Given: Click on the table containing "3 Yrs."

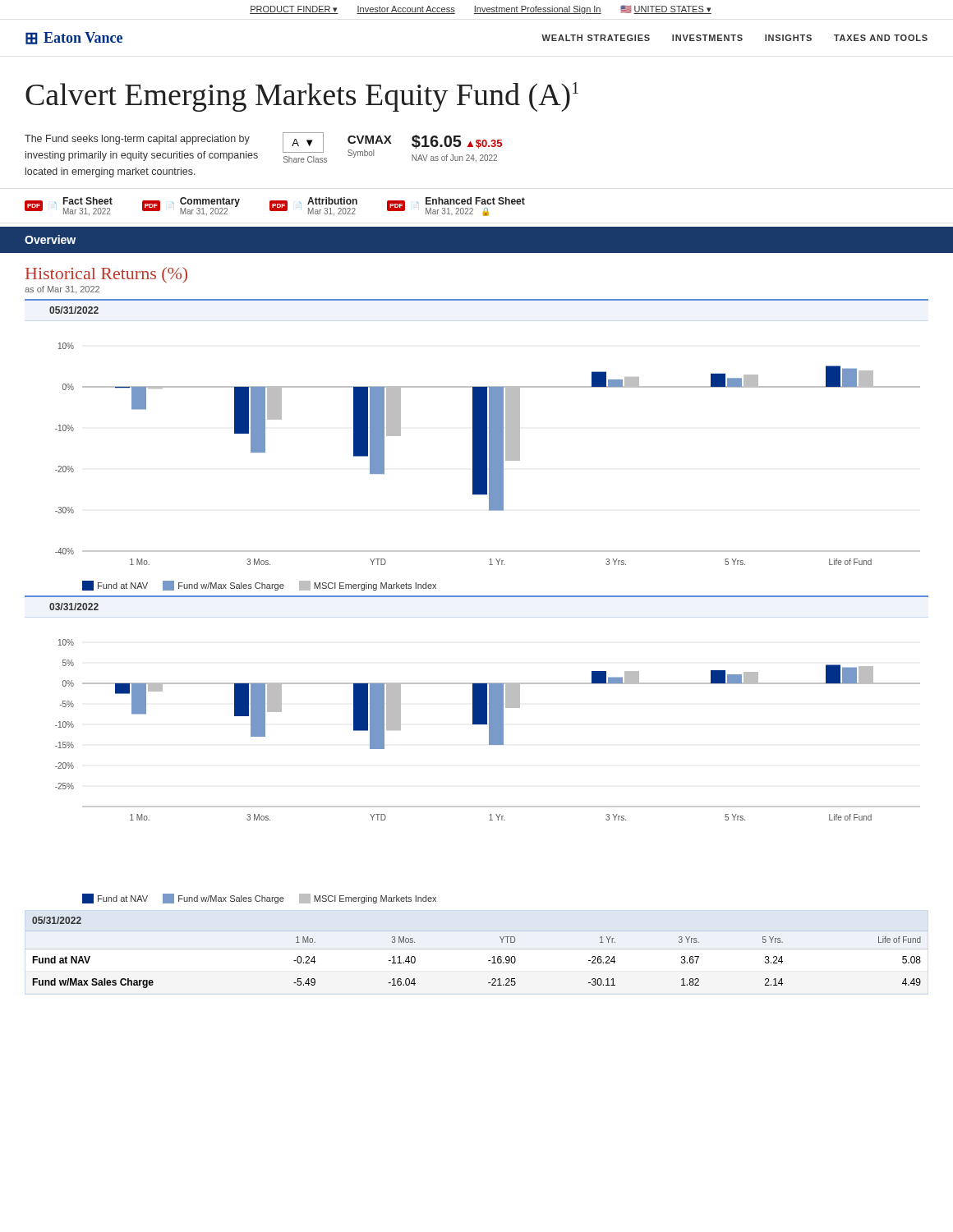Looking at the screenshot, I should point(476,952).
